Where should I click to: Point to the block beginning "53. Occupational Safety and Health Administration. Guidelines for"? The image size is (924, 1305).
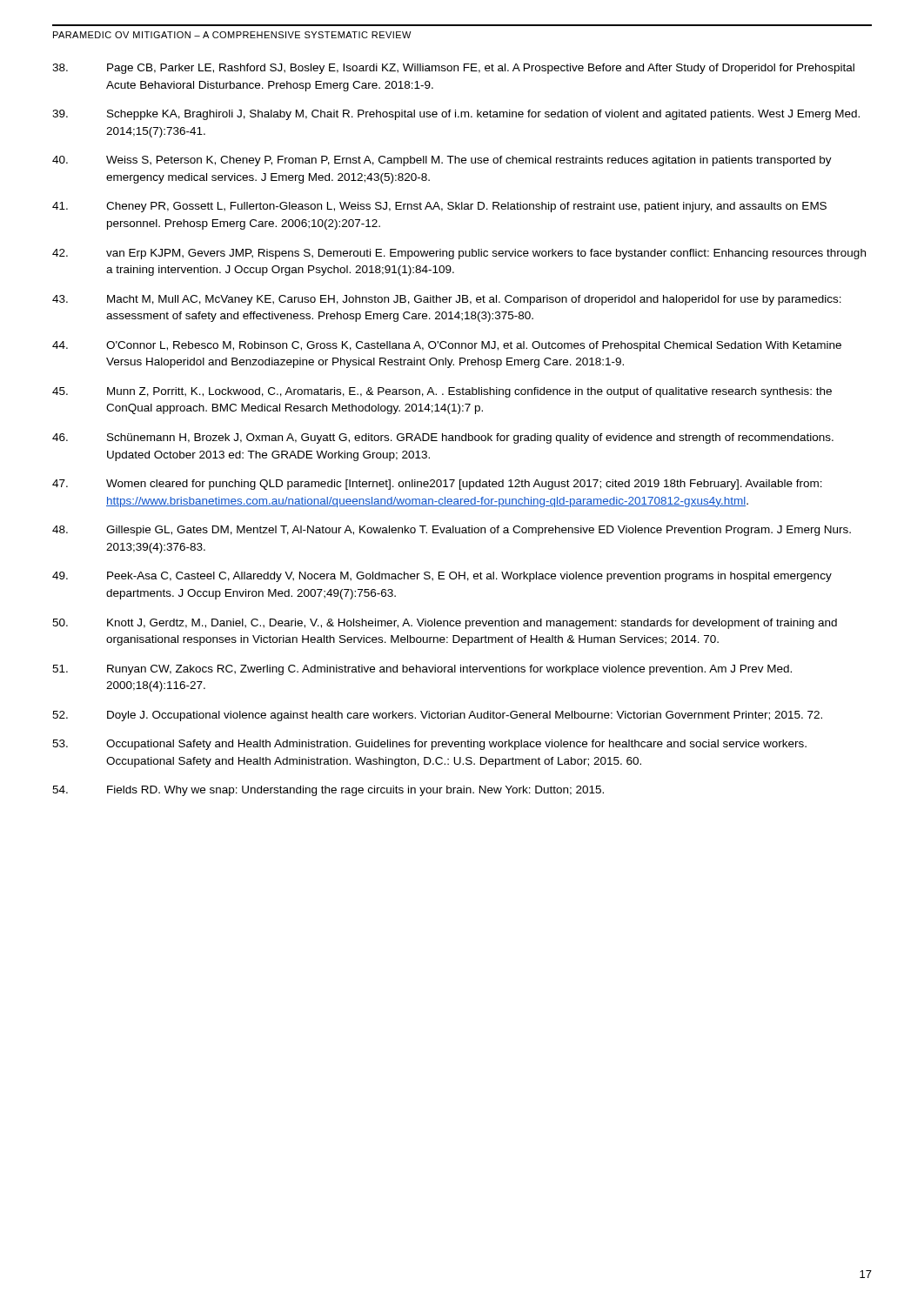pyautogui.click(x=462, y=752)
